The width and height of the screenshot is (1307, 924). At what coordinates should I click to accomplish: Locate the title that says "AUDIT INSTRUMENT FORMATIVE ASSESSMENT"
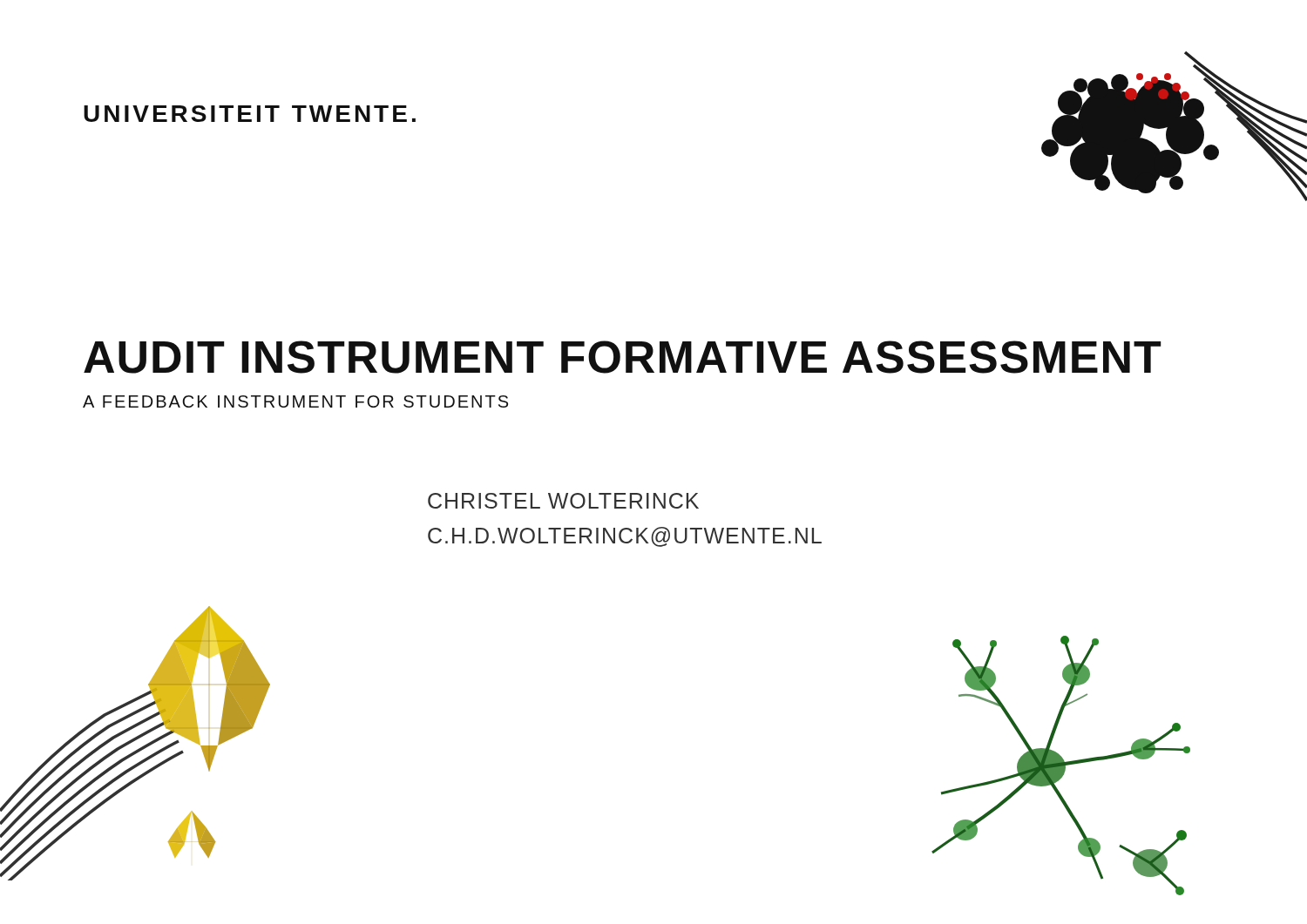point(622,357)
